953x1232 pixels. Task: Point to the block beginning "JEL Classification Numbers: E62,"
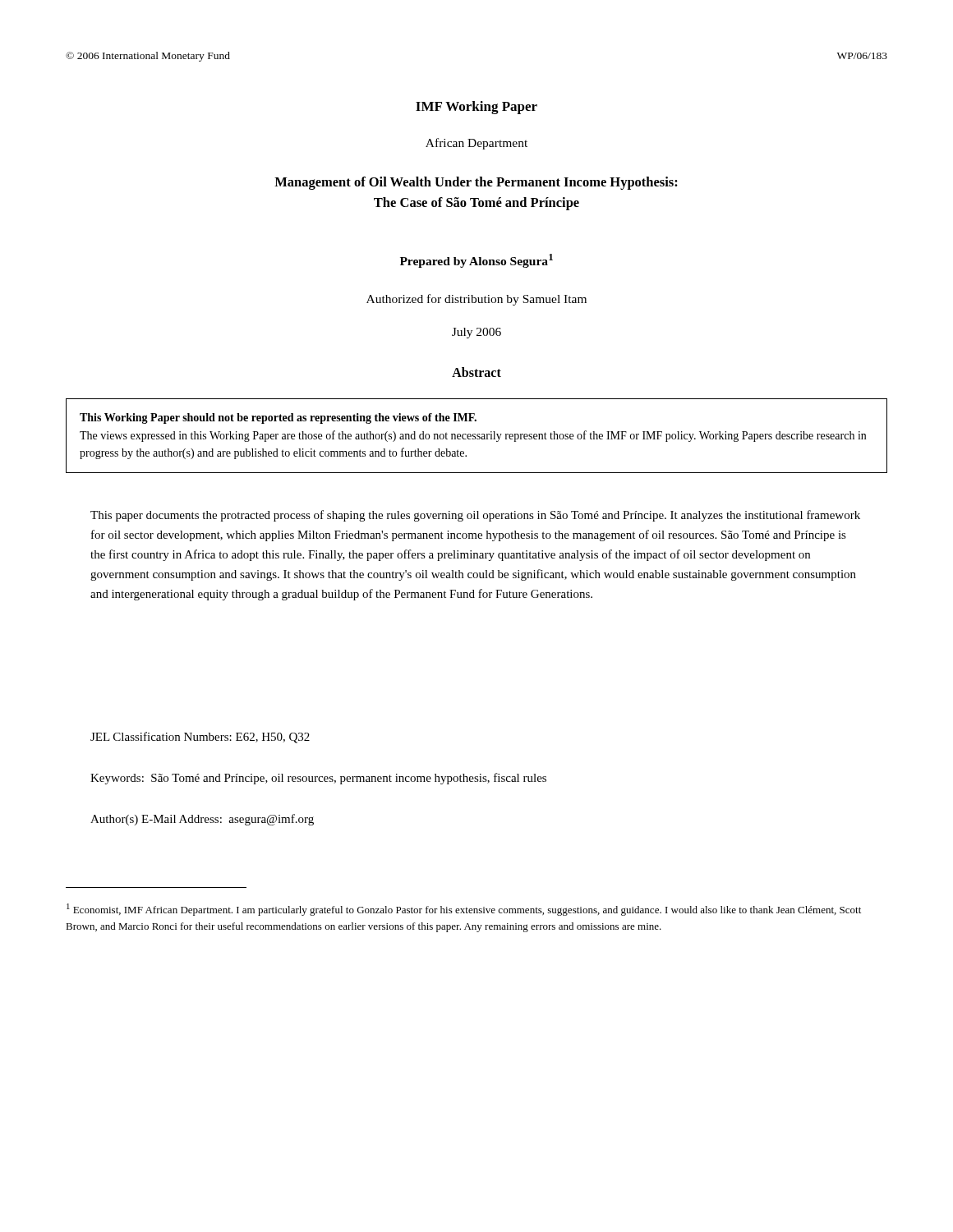[x=200, y=737]
